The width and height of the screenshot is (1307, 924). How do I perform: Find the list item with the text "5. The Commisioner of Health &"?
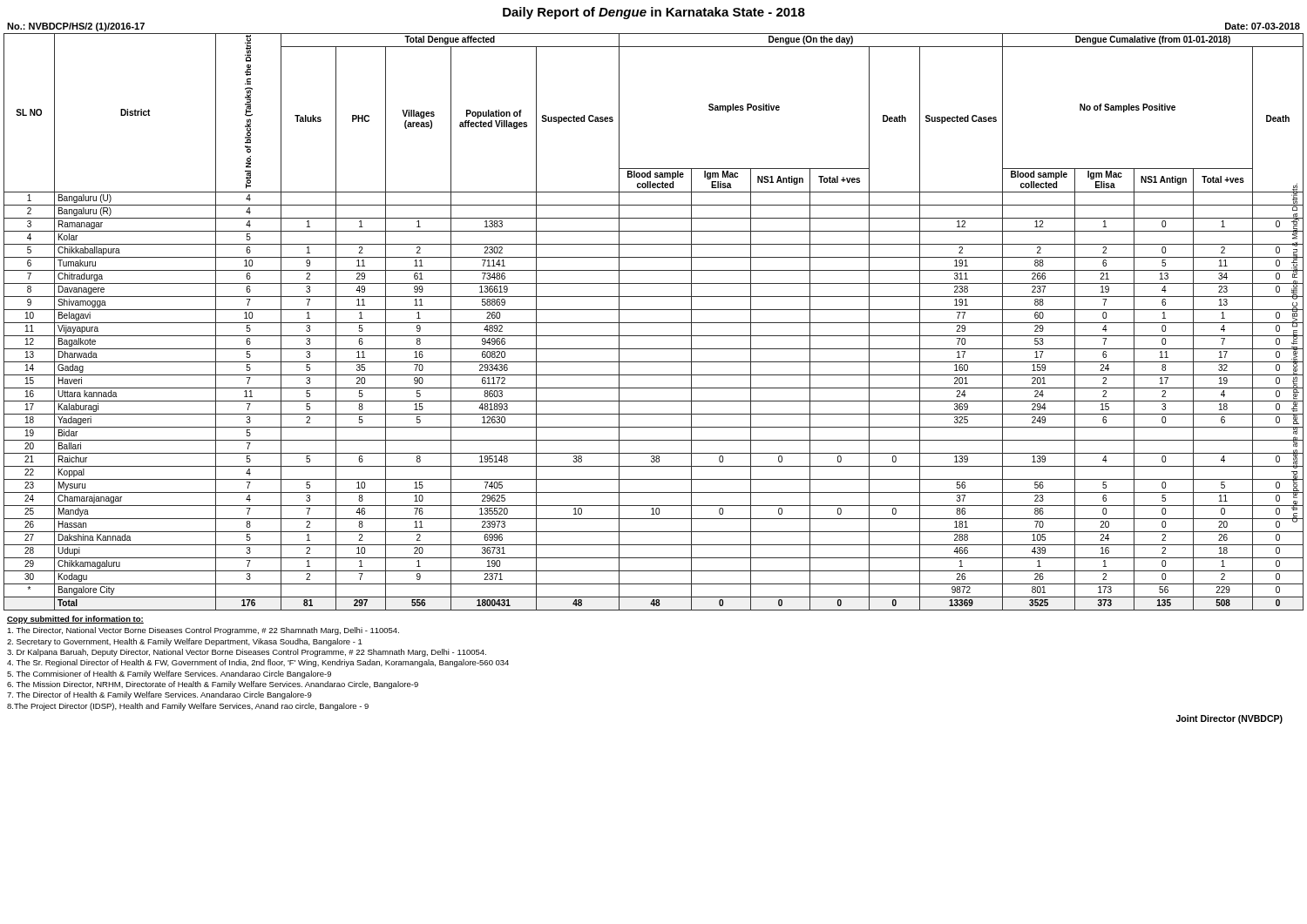[169, 673]
